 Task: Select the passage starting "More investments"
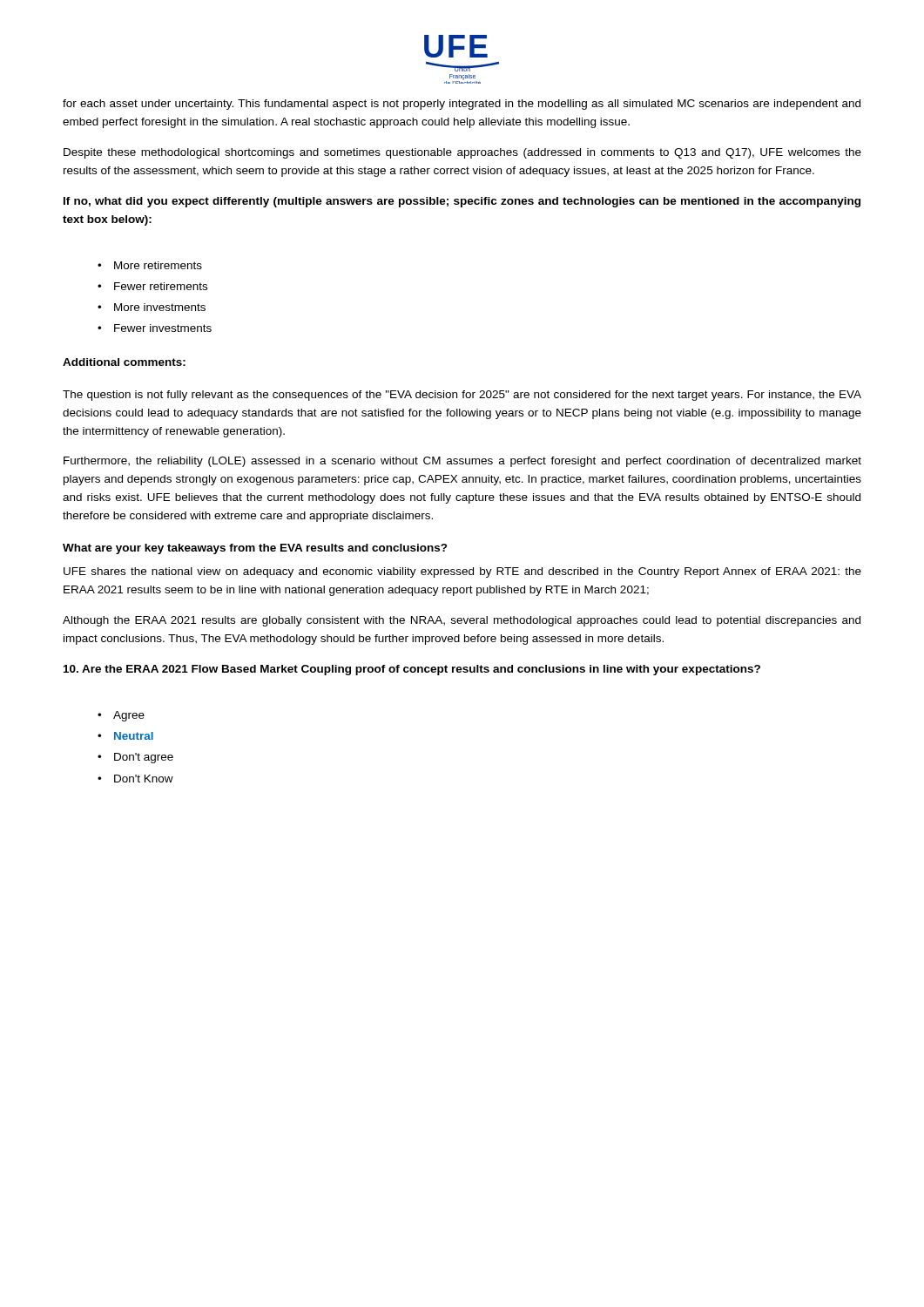tap(160, 307)
